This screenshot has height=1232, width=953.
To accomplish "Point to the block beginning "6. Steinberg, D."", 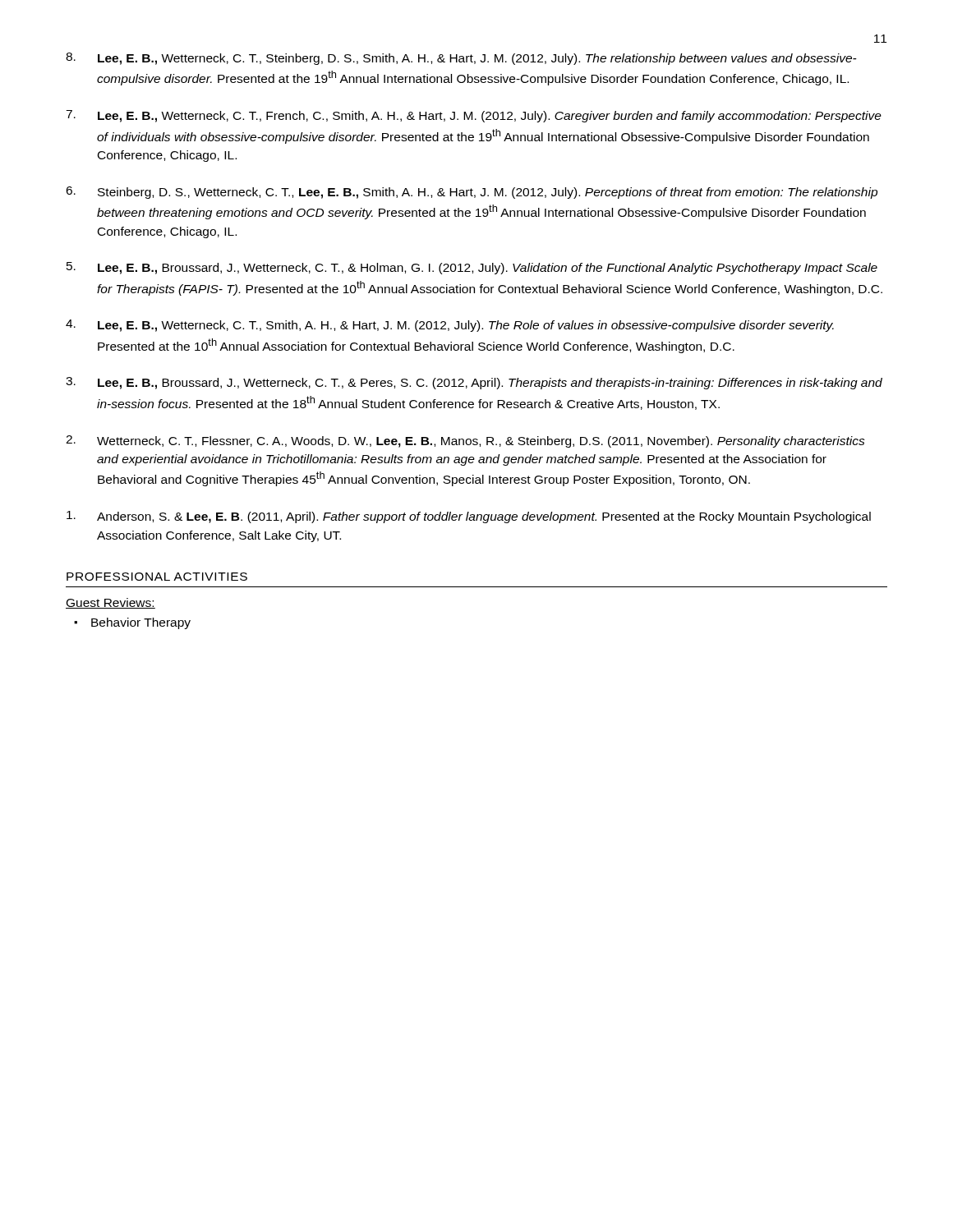I will tap(476, 212).
